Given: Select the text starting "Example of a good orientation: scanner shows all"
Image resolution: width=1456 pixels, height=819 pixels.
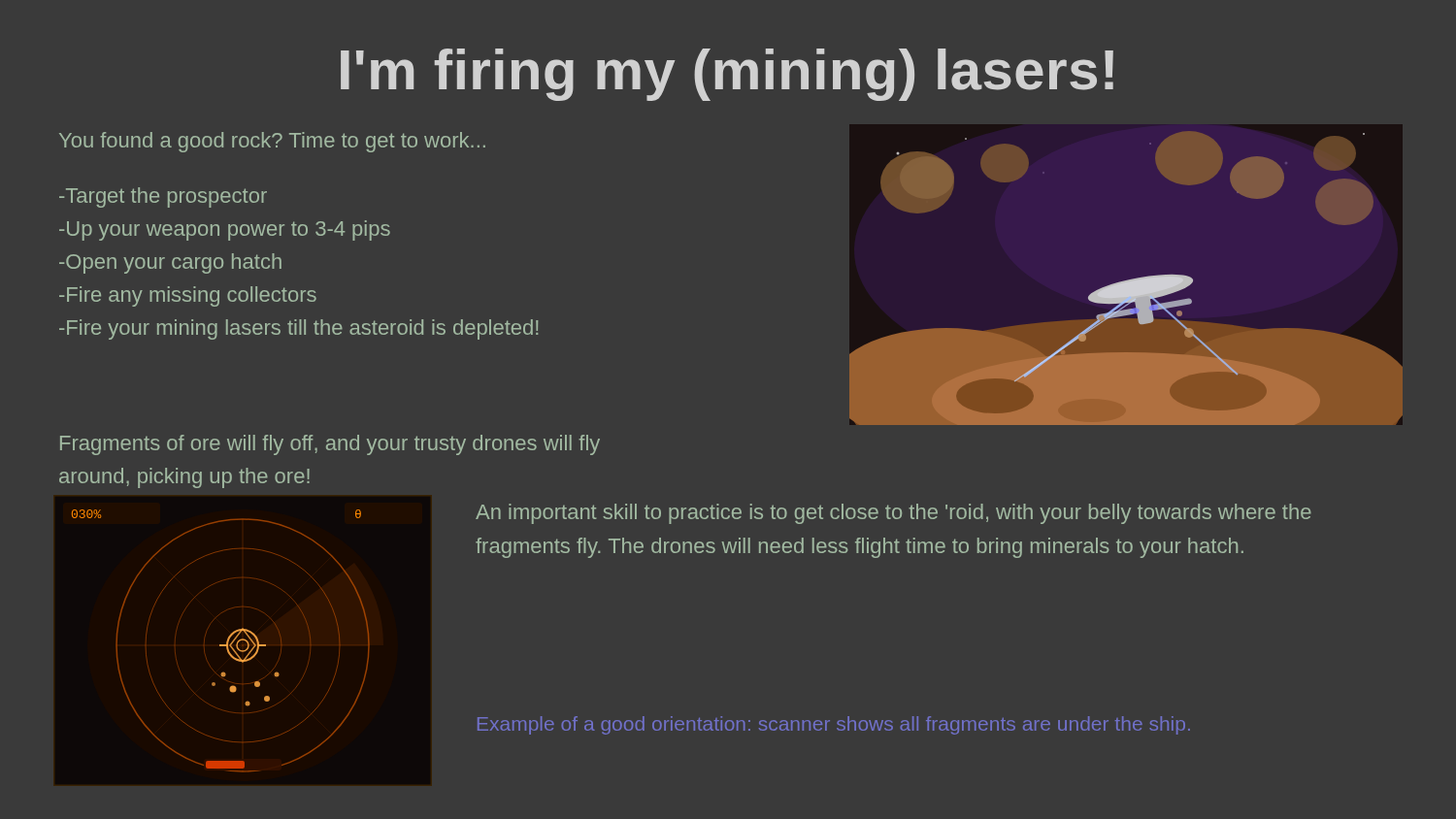Looking at the screenshot, I should (x=834, y=723).
